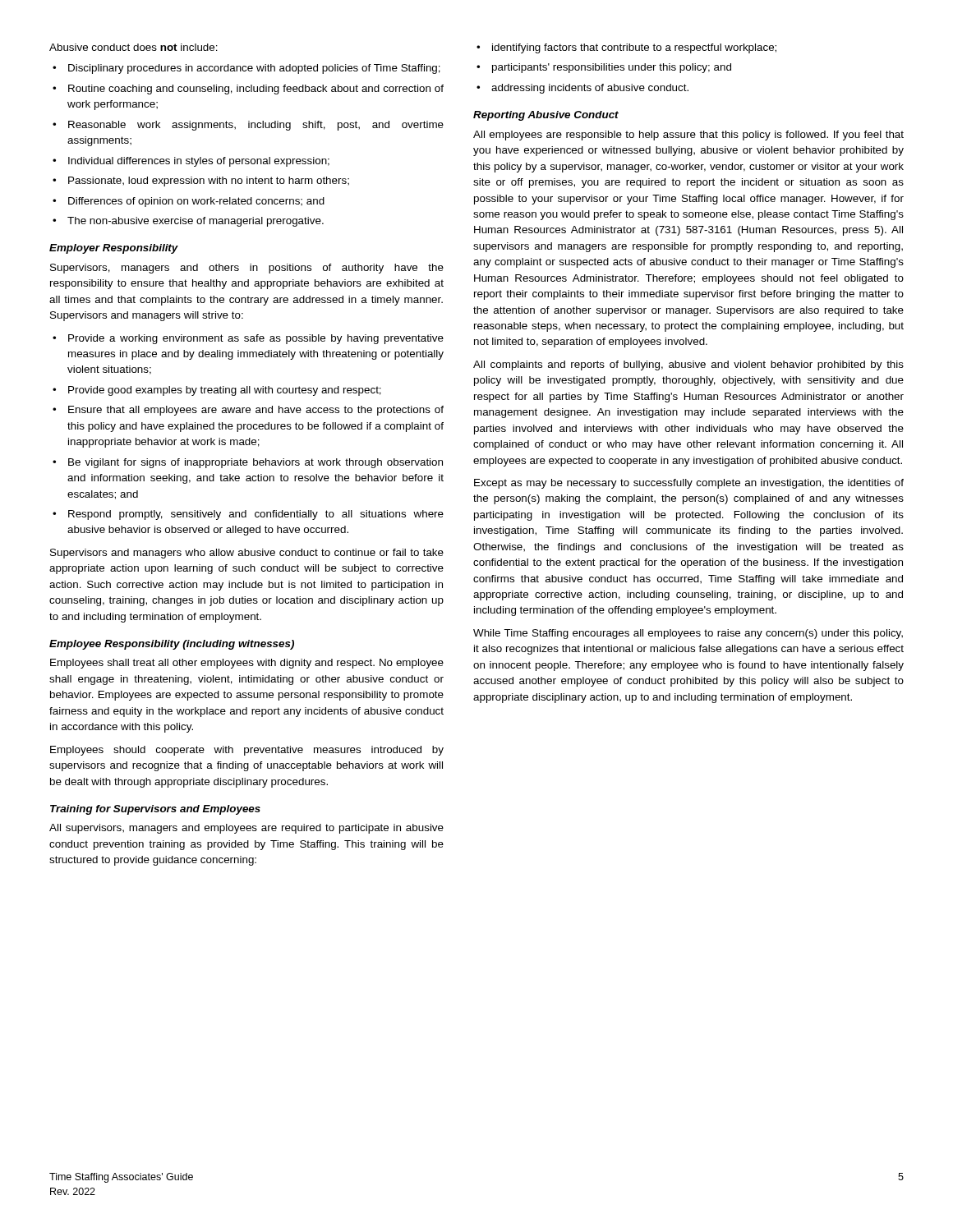
Task: Navigate to the text block starting "Routine coaching and counseling, including feedback about and"
Action: (255, 96)
